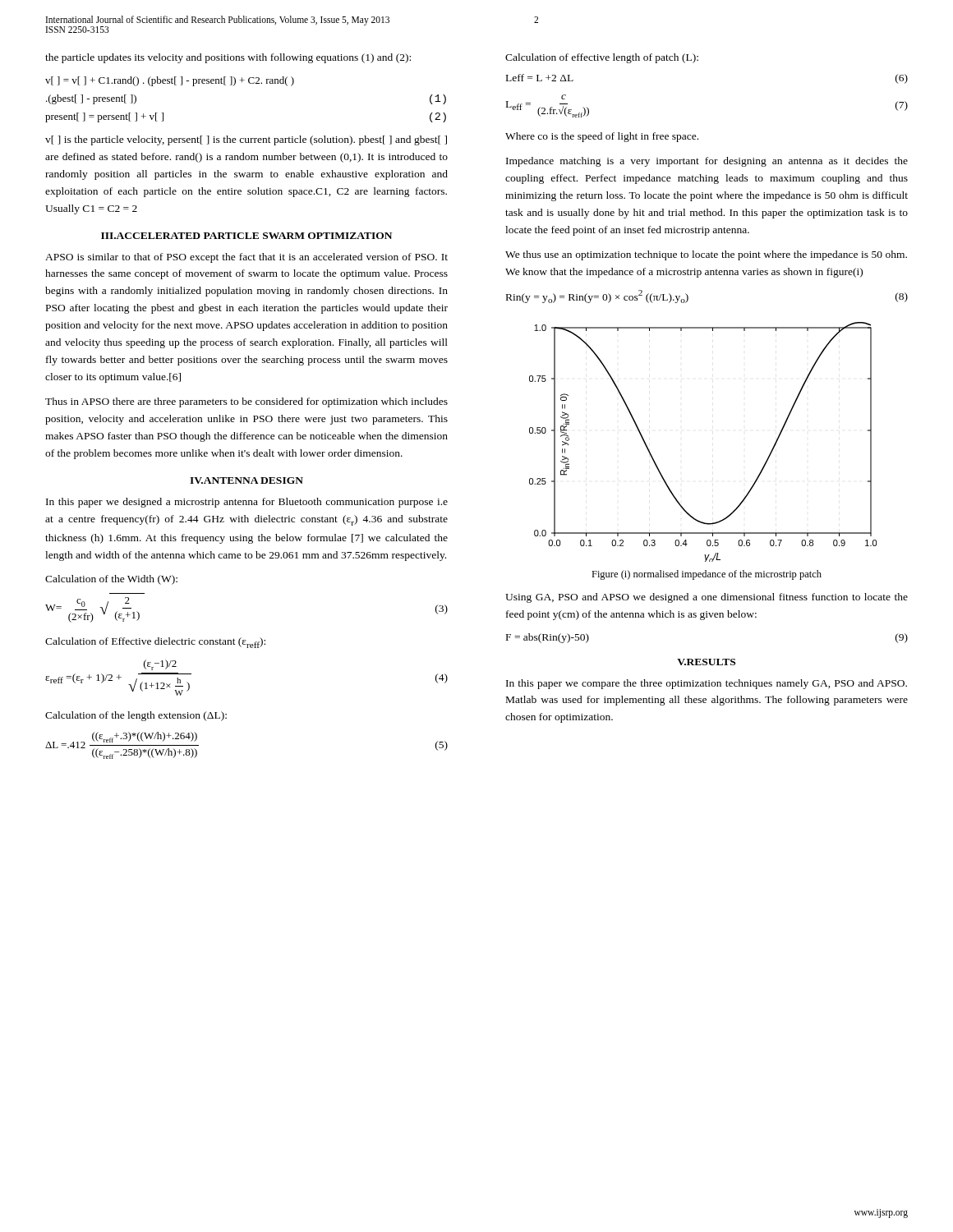
Task: Point to the block beginning "APSO is similar to that"
Action: 246,317
